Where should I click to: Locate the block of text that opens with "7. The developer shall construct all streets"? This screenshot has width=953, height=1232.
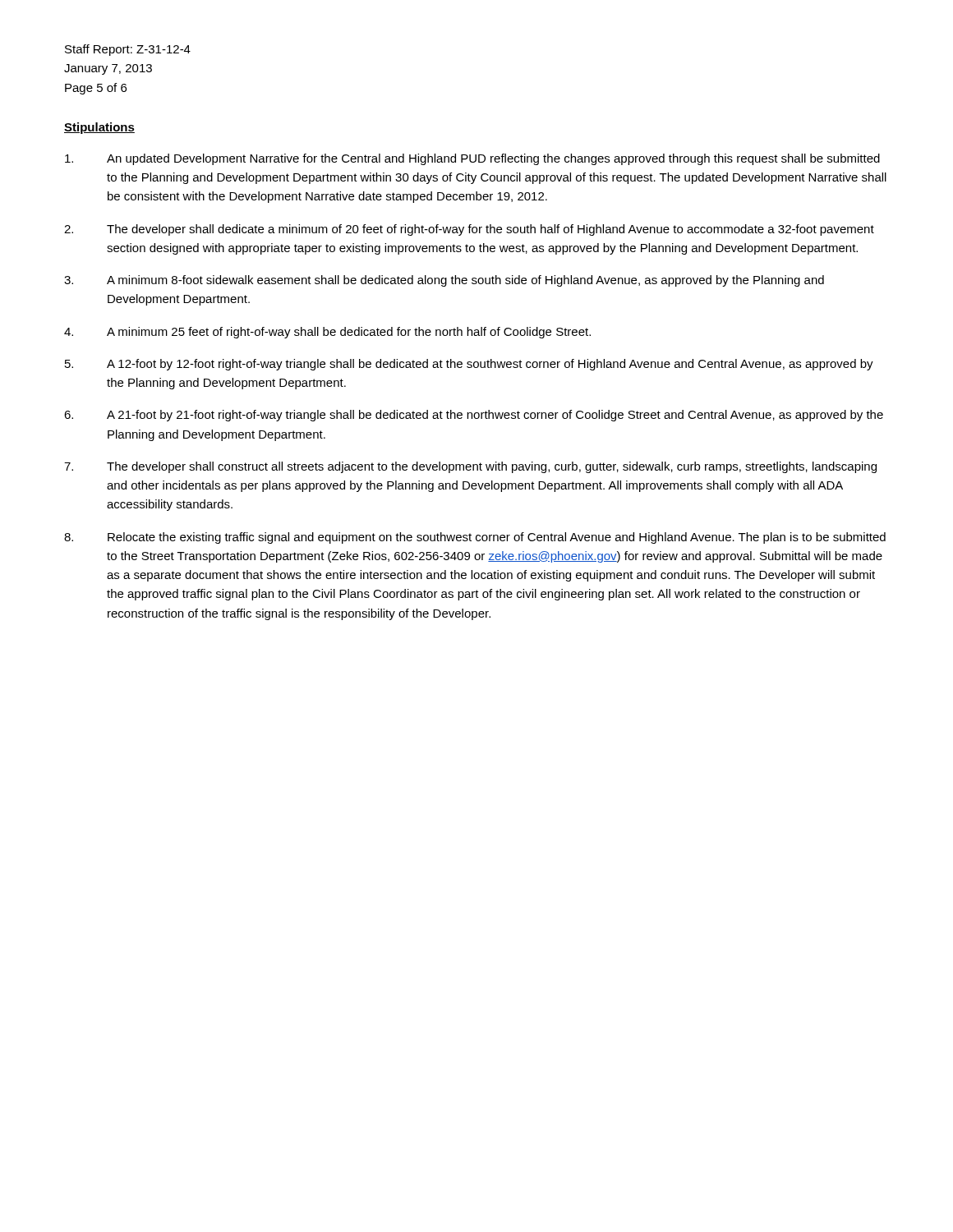476,485
